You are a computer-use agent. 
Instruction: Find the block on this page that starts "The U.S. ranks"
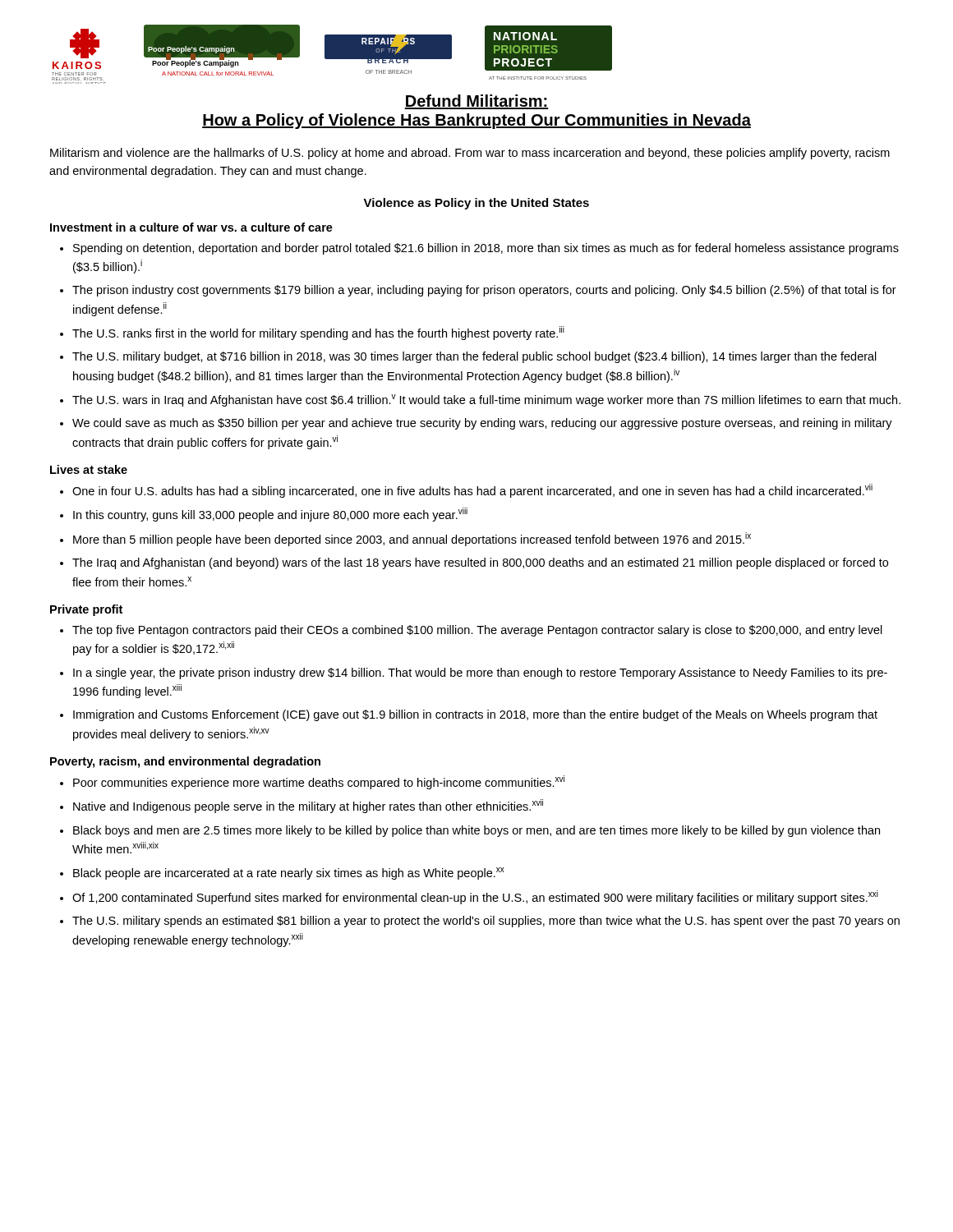(318, 333)
